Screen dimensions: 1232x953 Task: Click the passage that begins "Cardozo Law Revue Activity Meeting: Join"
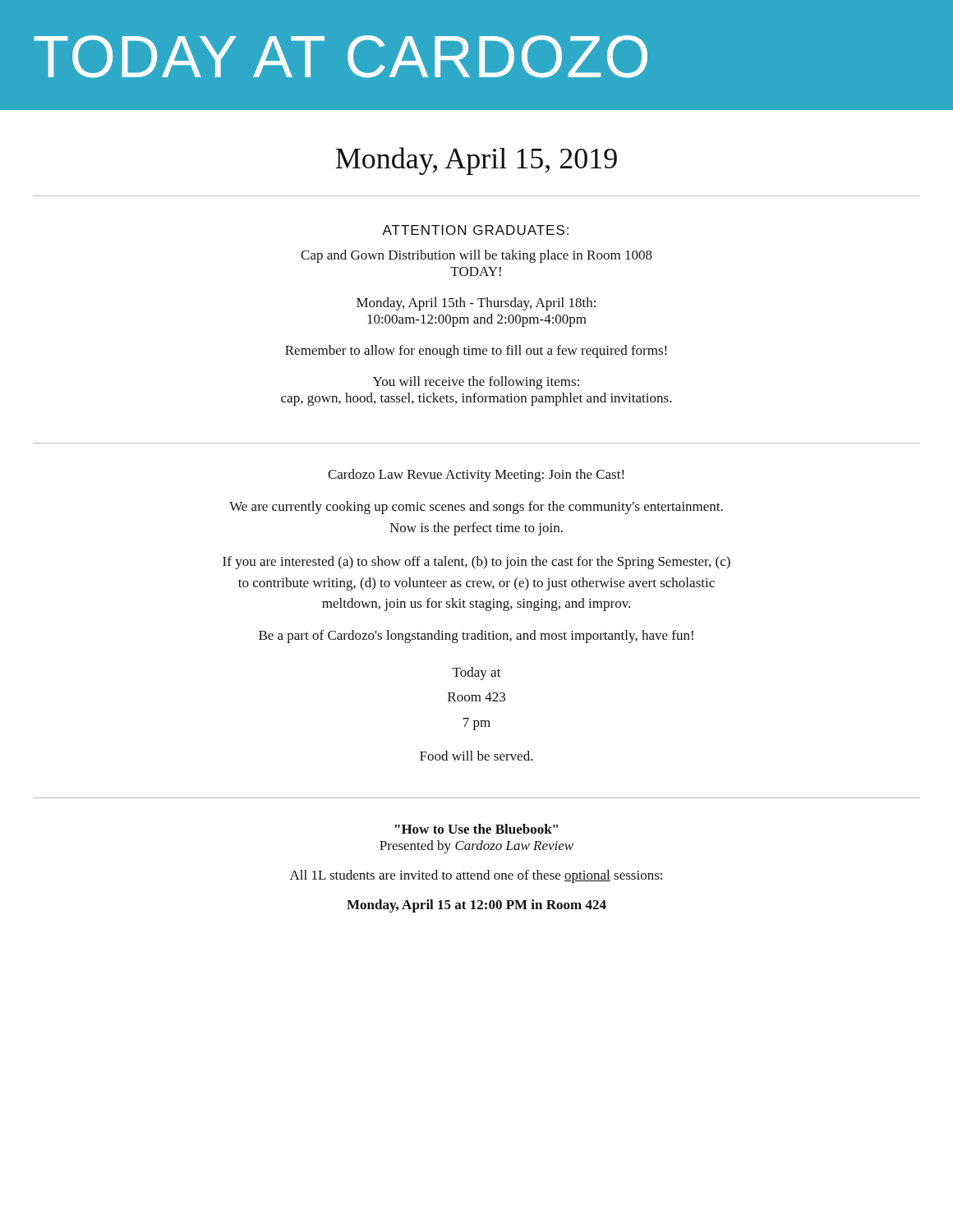pos(476,616)
